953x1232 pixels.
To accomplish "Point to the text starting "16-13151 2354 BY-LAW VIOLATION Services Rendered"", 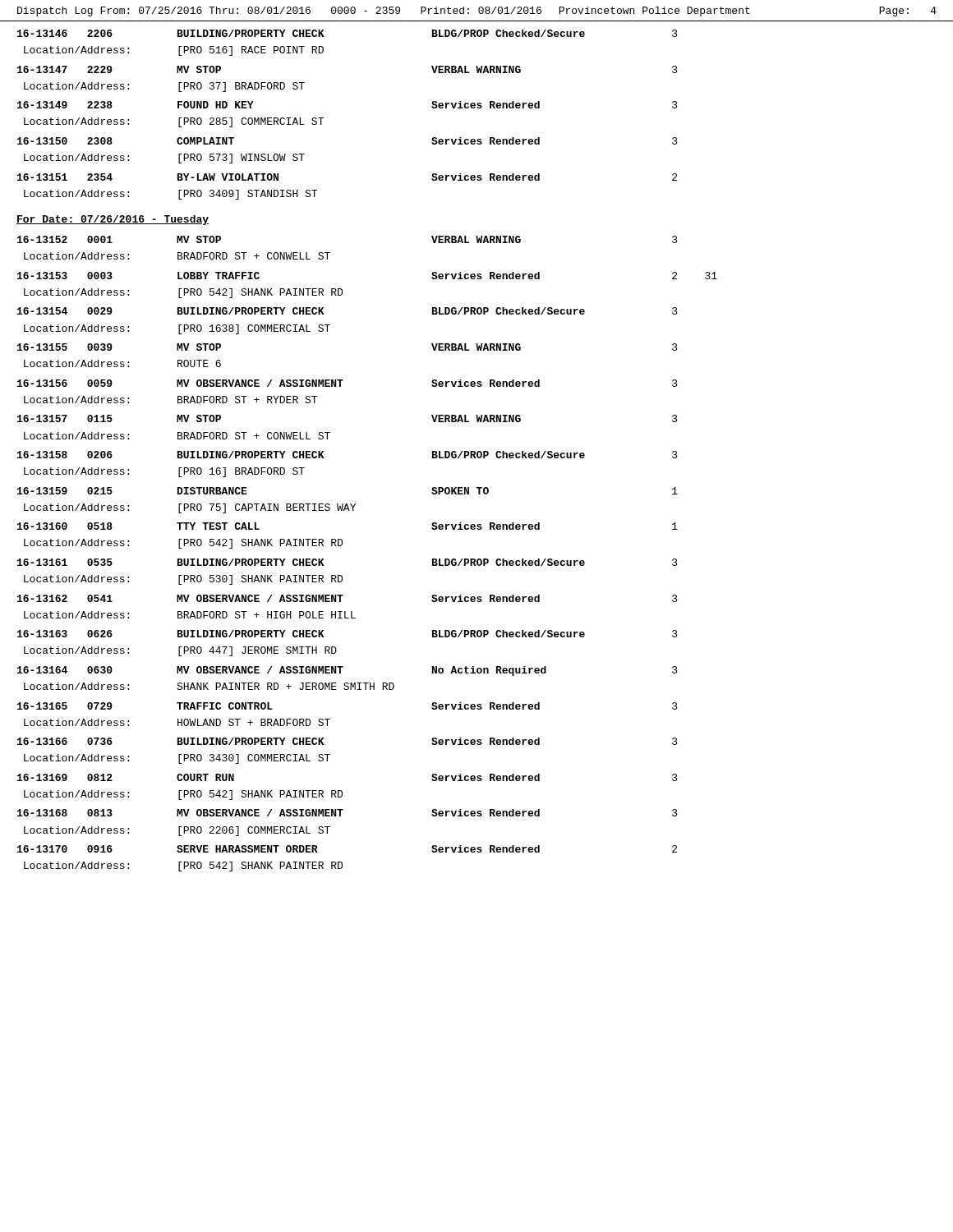I will [x=476, y=186].
